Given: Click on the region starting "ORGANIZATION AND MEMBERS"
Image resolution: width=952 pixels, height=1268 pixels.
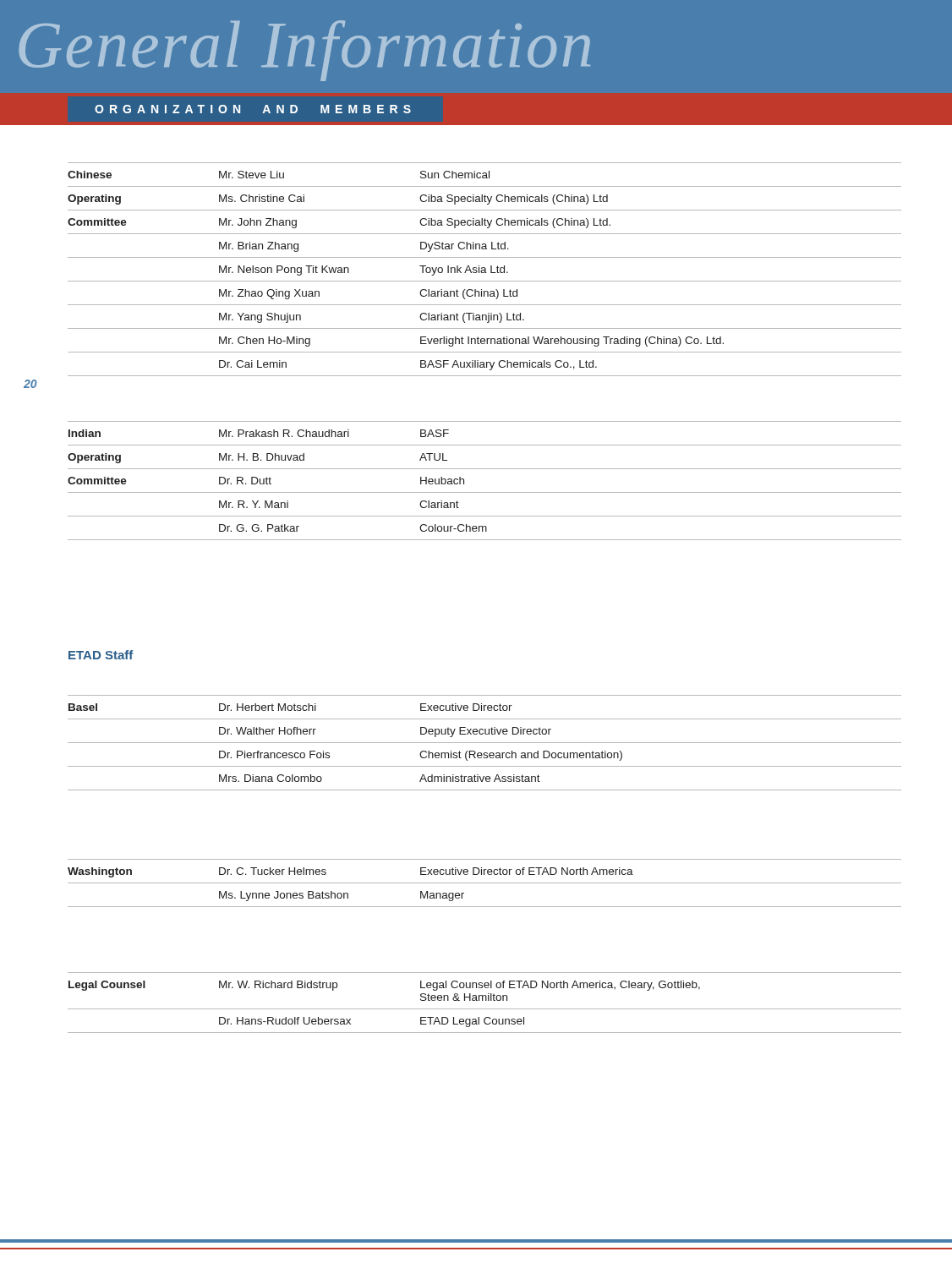Looking at the screenshot, I should click(255, 109).
